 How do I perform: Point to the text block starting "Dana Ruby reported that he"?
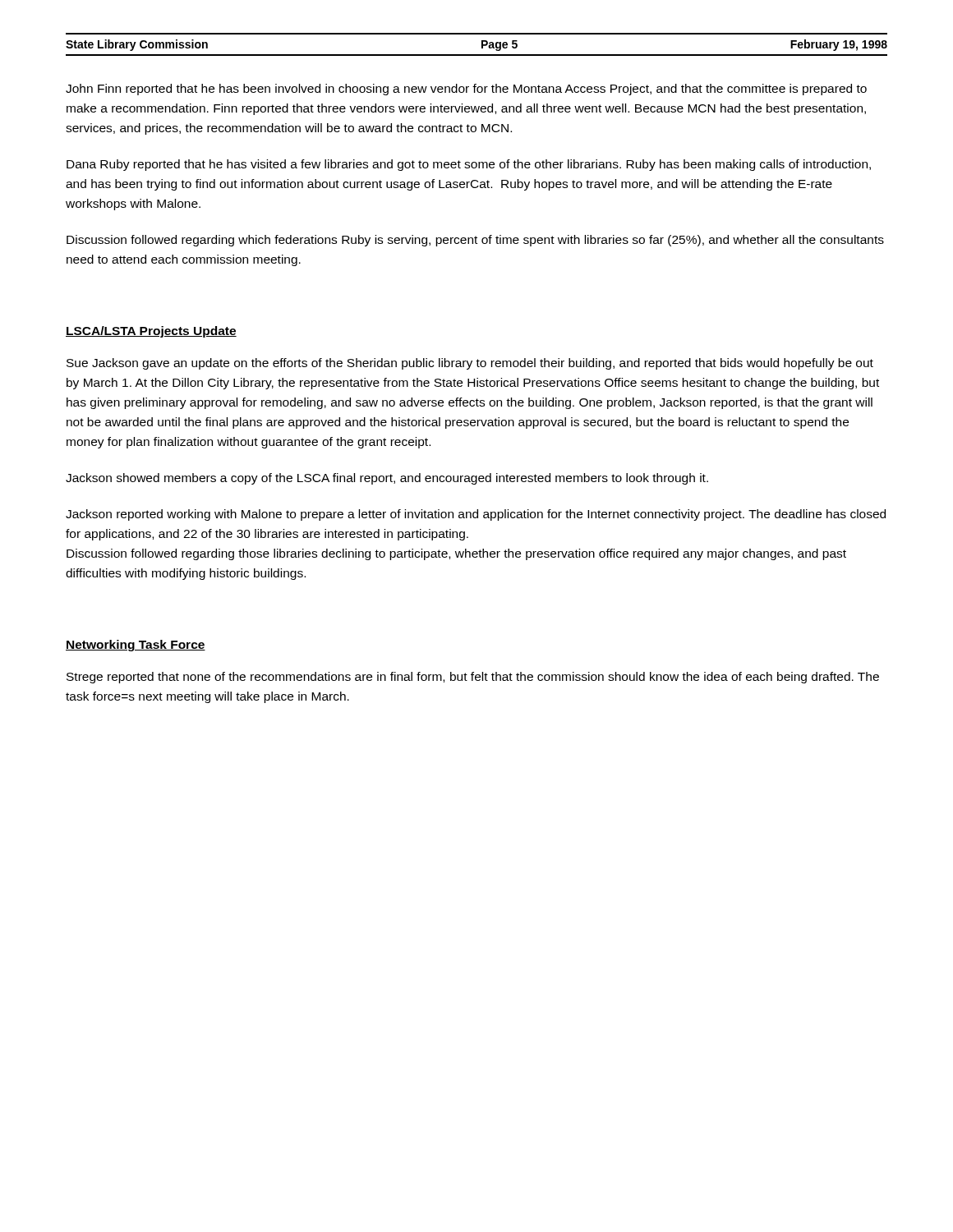tap(469, 184)
